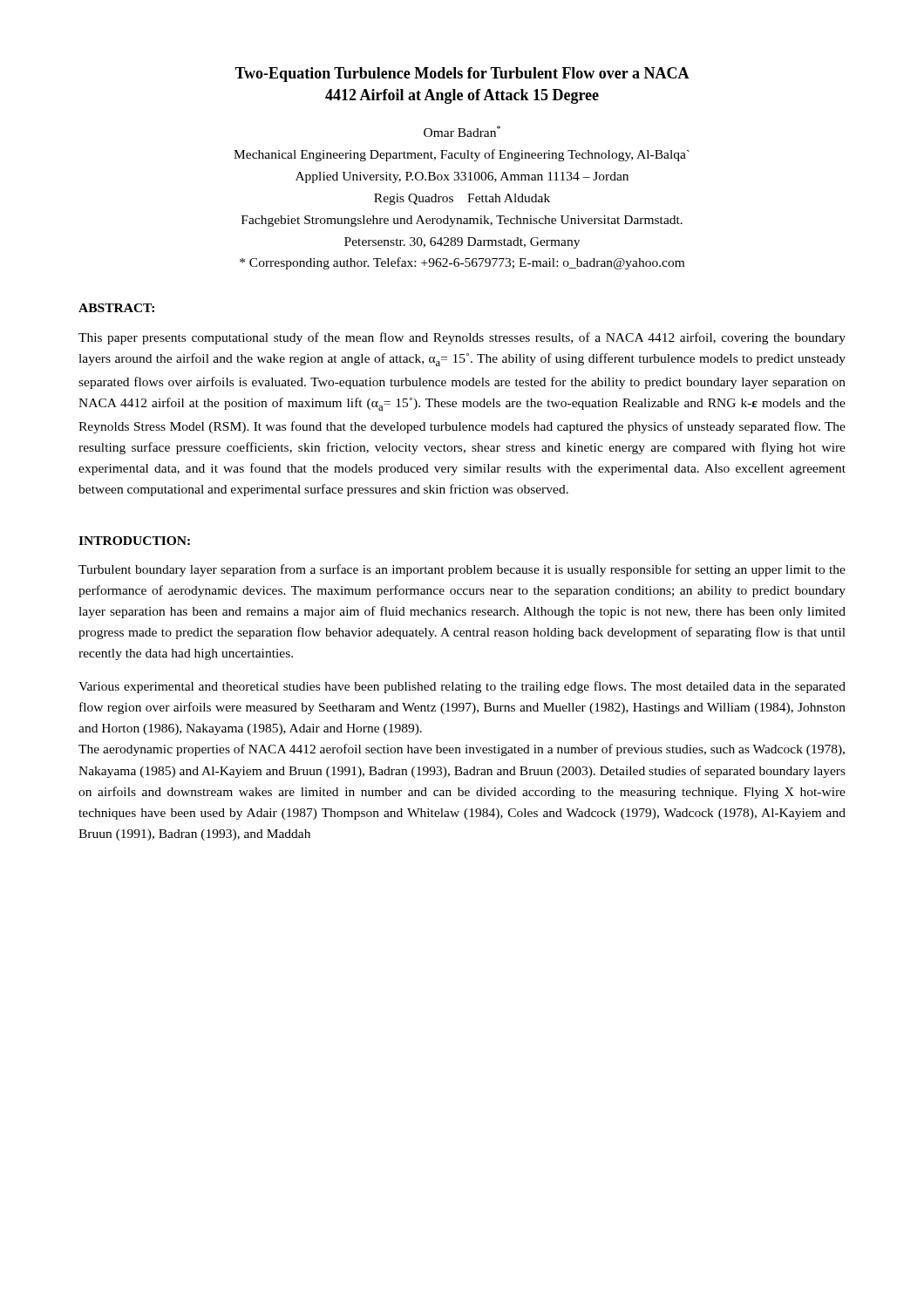Select the element starting "Turbulent boundary layer separation from a"

pyautogui.click(x=462, y=611)
